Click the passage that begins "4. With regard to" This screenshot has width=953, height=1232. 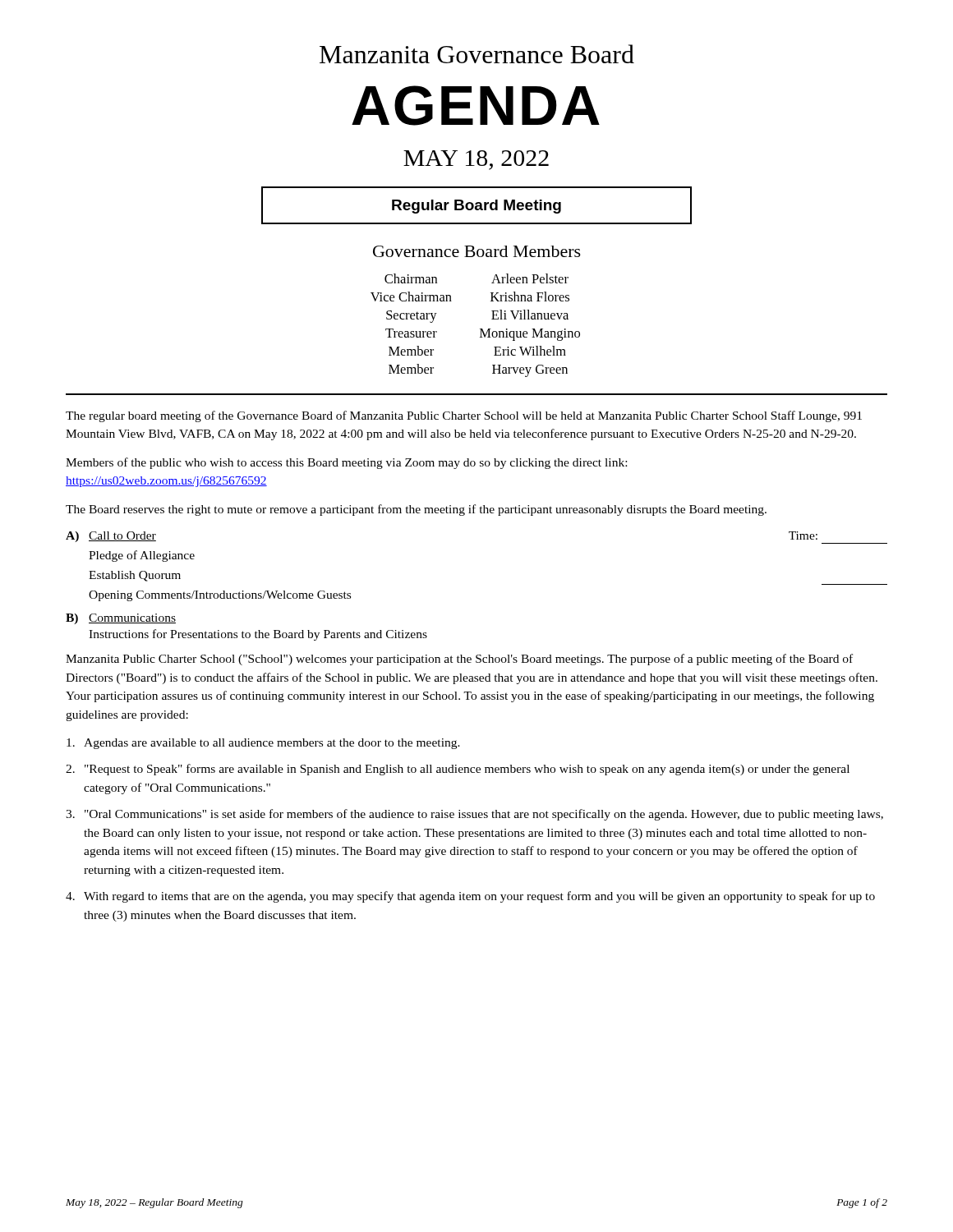476,906
